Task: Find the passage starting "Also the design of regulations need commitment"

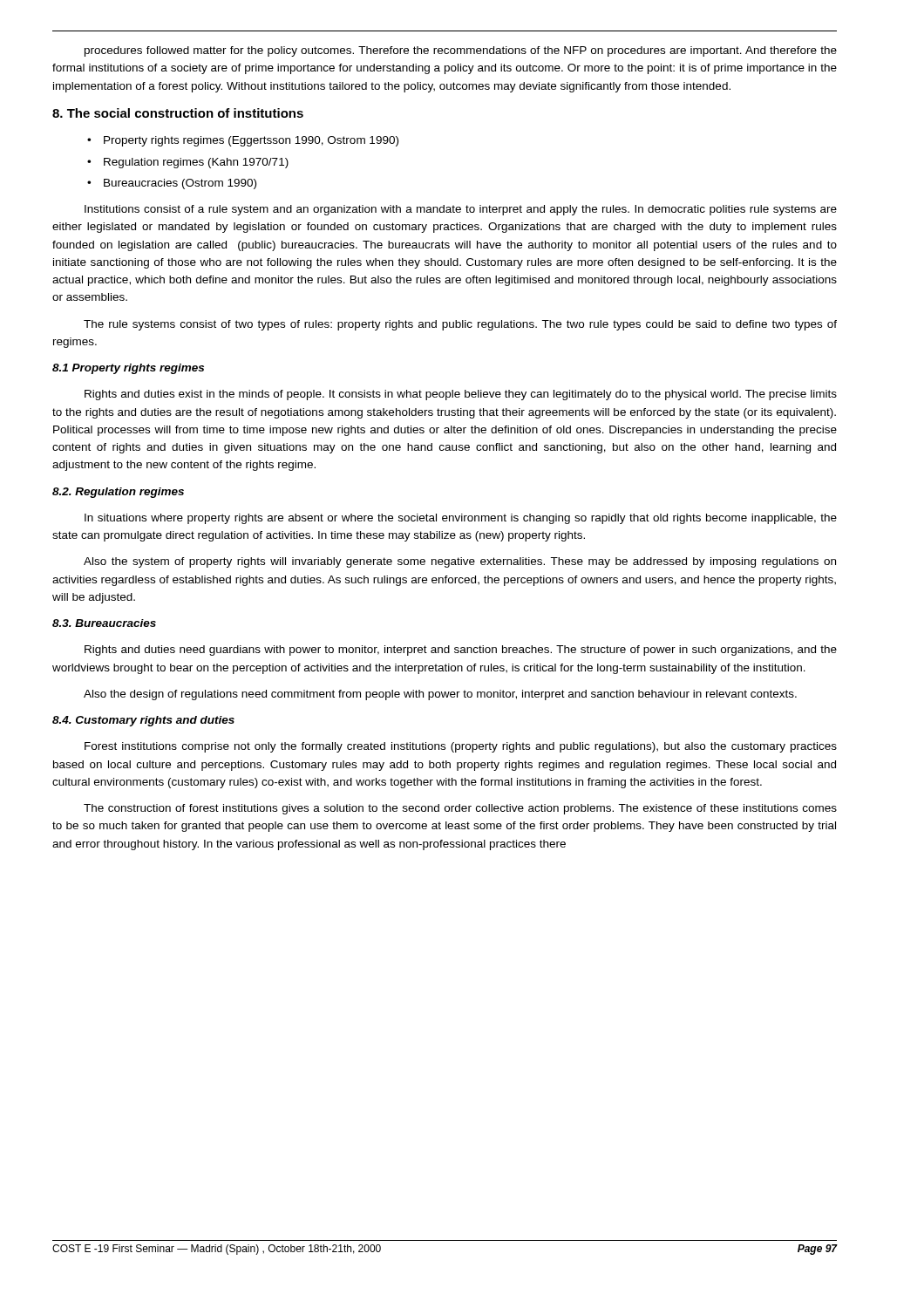Action: 445,694
